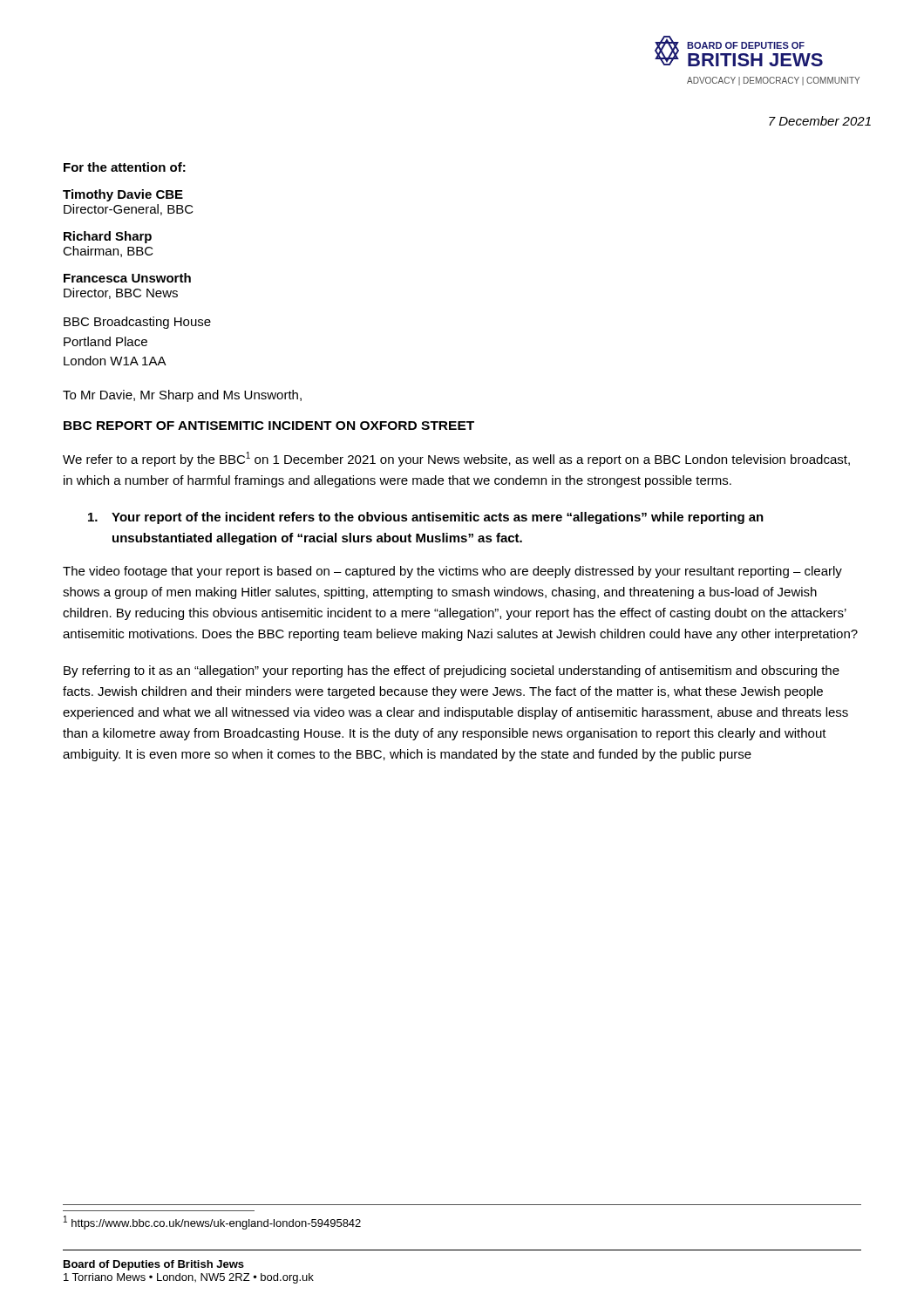Find the text block containing "By referring to it as an “allegation”"
Viewport: 924px width, 1308px height.
point(456,712)
